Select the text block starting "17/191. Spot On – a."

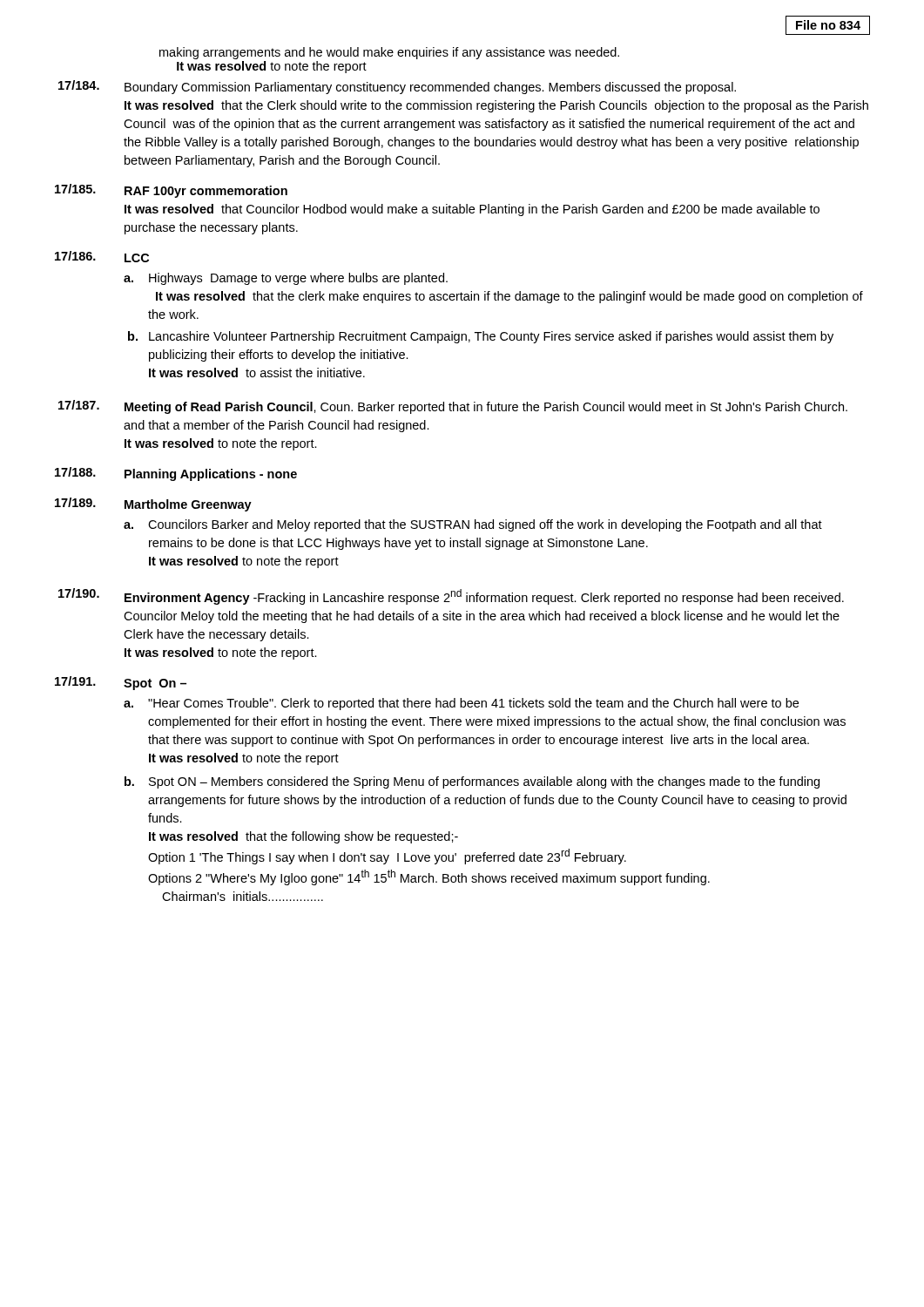tap(462, 792)
